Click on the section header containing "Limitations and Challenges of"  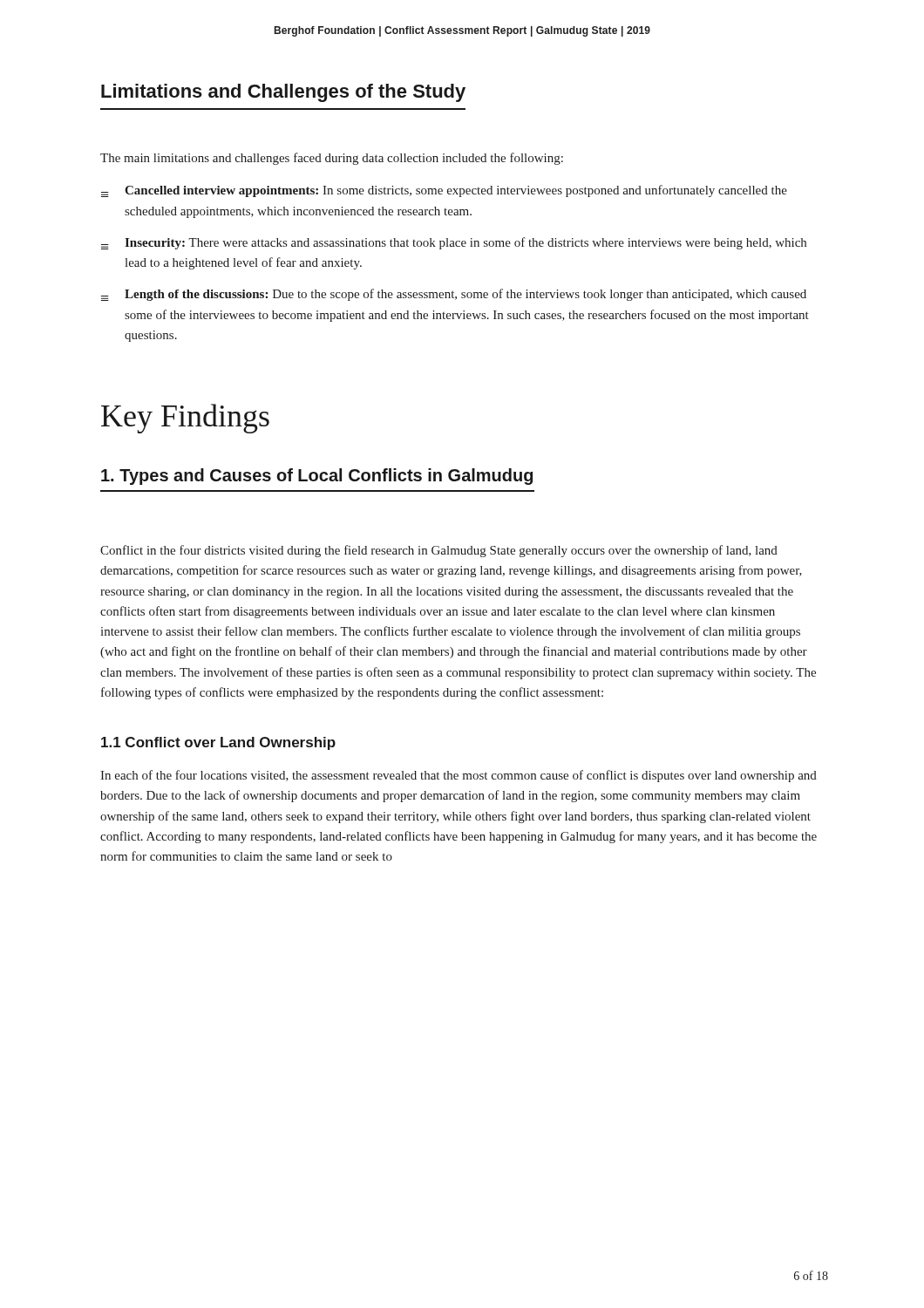[x=283, y=95]
